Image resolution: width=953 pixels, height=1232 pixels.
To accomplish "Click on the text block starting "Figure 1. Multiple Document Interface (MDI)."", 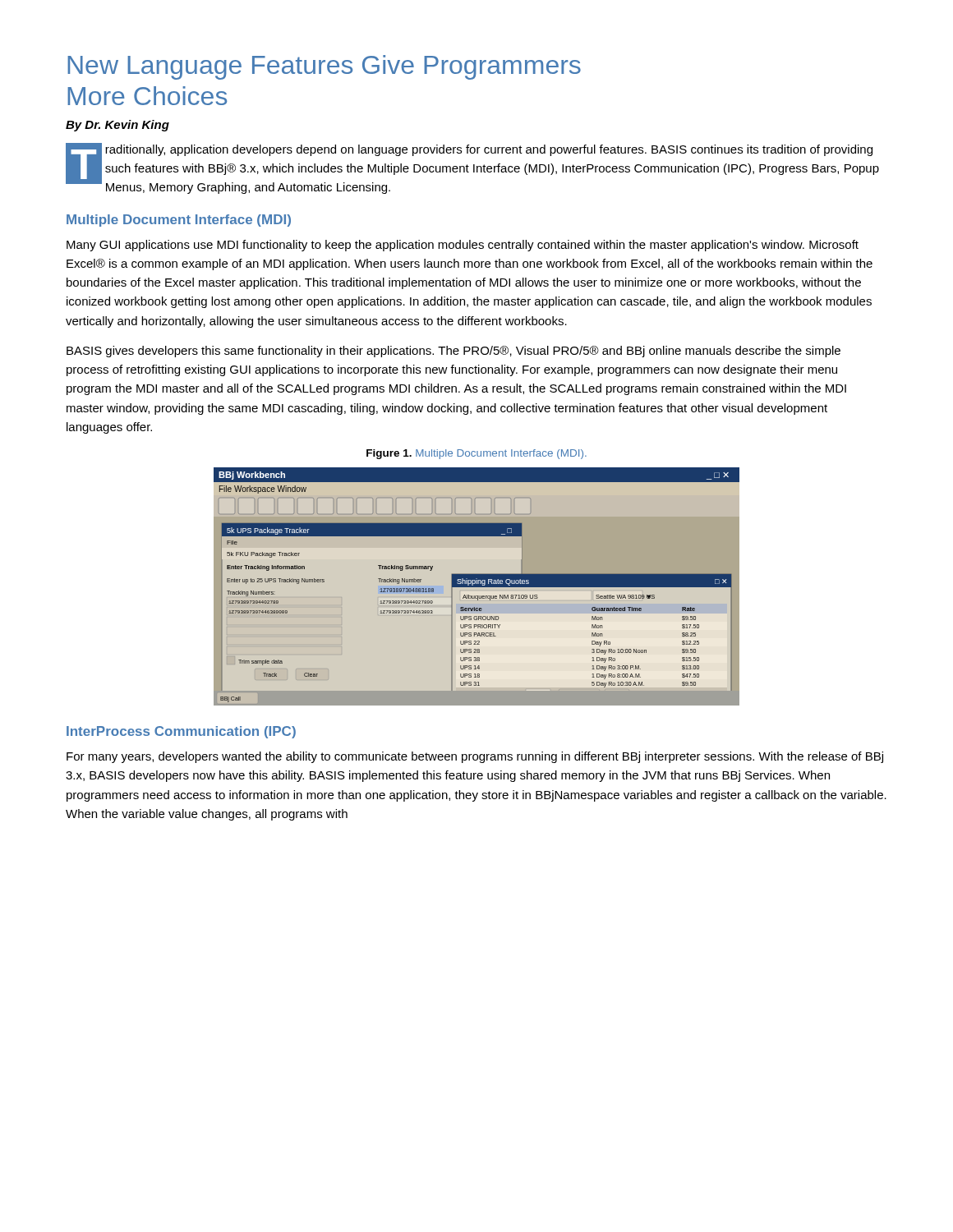I will (476, 453).
